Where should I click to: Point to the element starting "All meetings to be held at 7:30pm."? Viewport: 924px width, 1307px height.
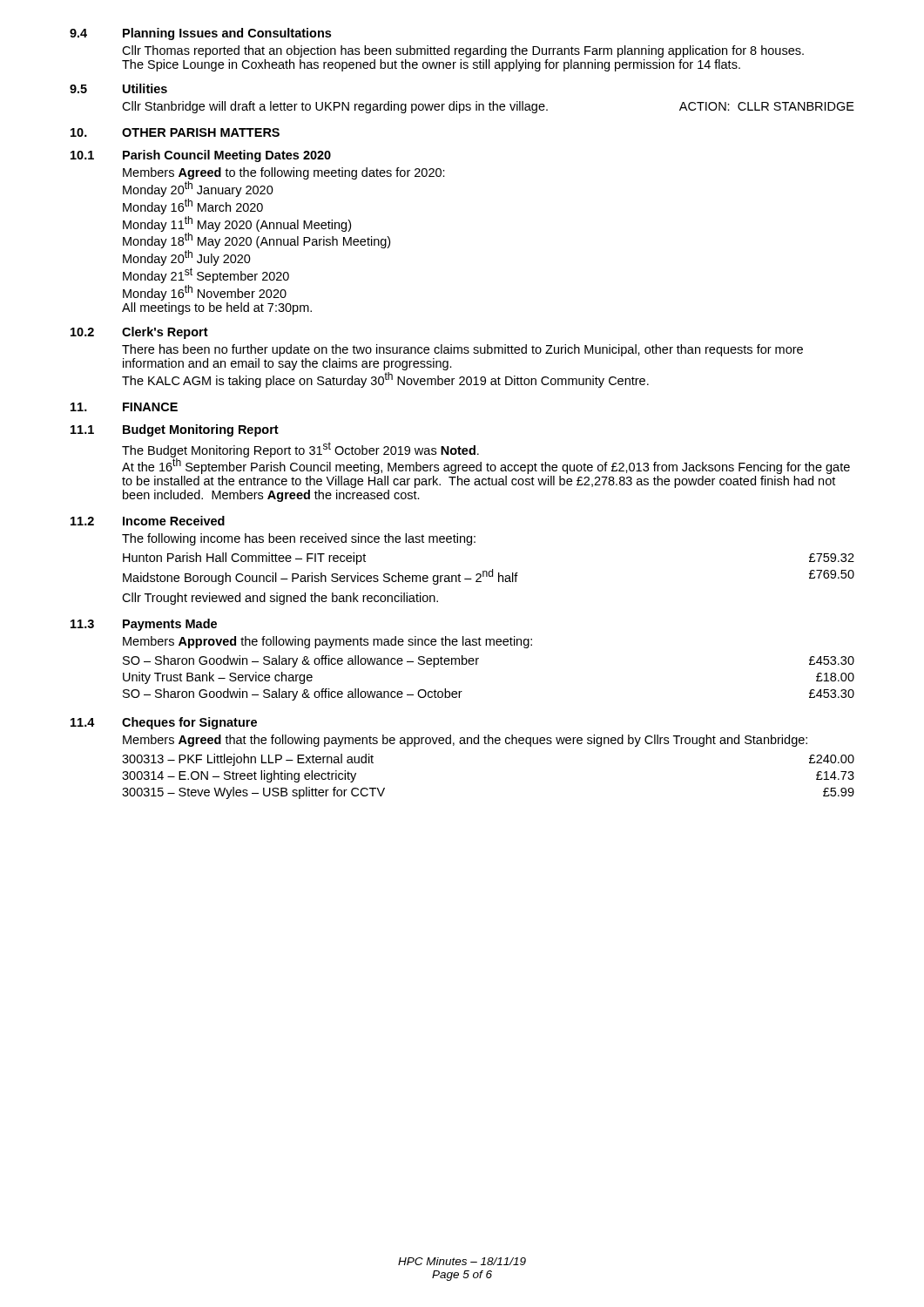pos(217,307)
